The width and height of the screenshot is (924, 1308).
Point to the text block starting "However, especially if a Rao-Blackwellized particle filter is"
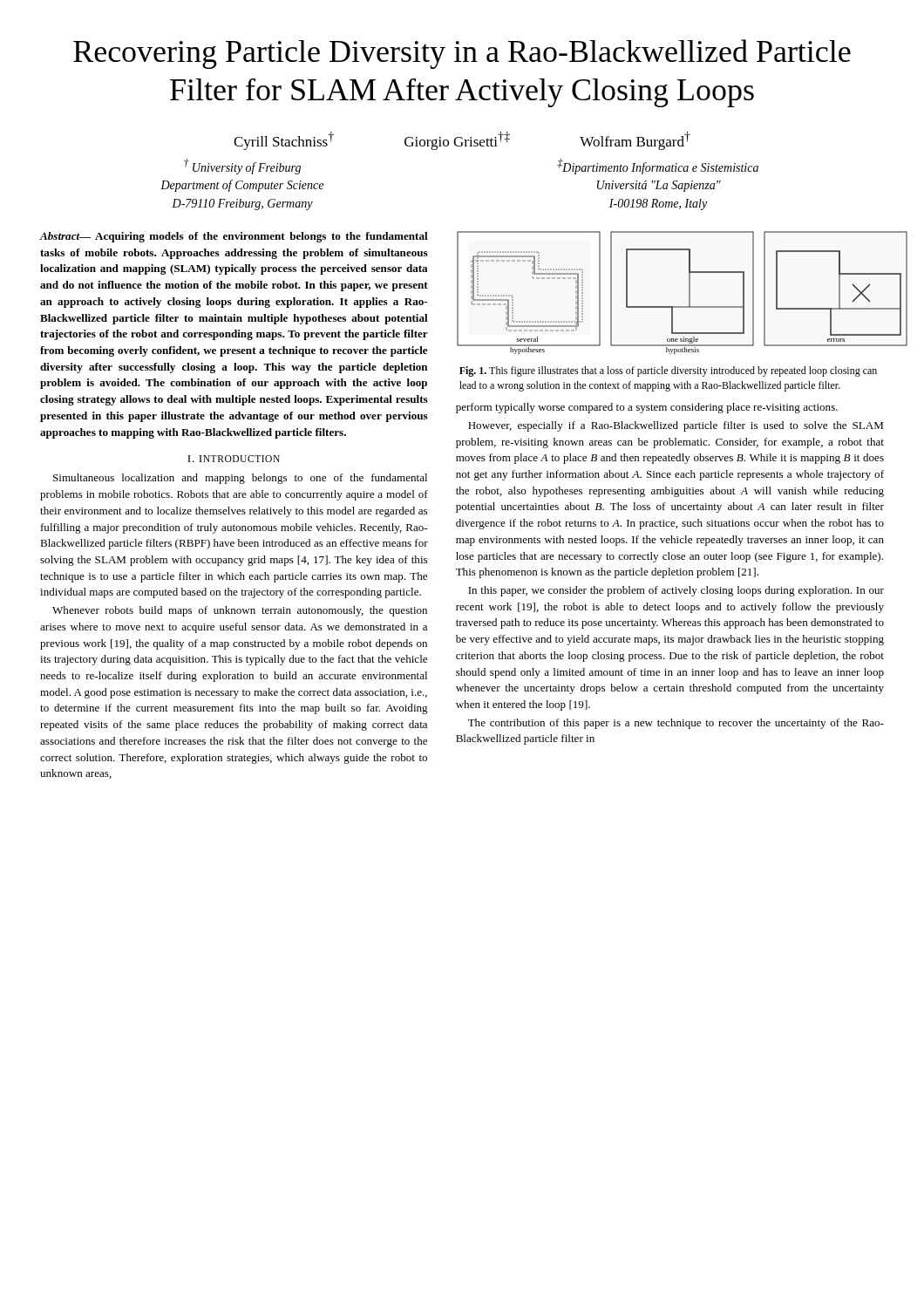[670, 499]
